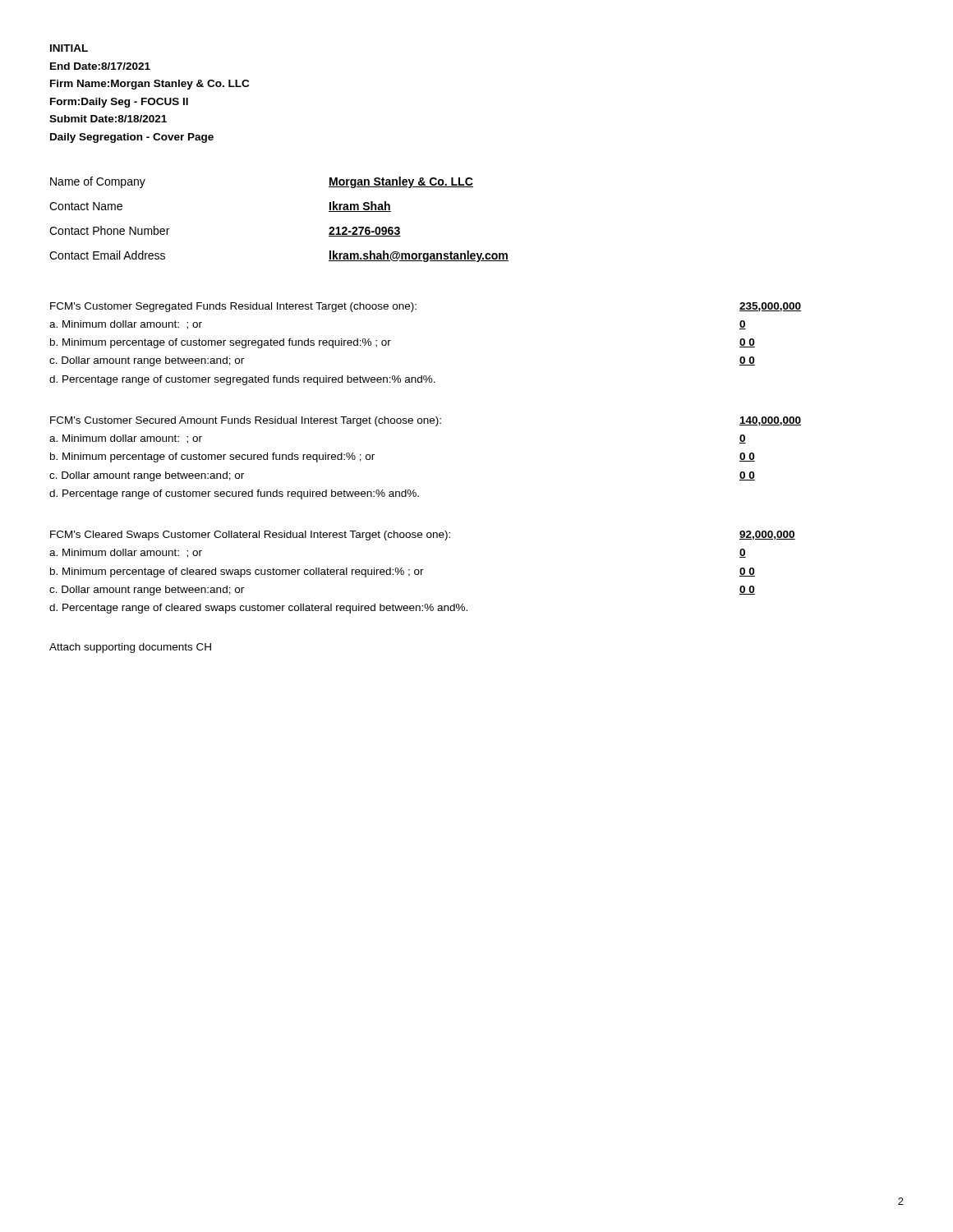
Task: Click on the passage starting "FCM's Customer Secured Amount Funds Residual"
Action: [x=246, y=457]
